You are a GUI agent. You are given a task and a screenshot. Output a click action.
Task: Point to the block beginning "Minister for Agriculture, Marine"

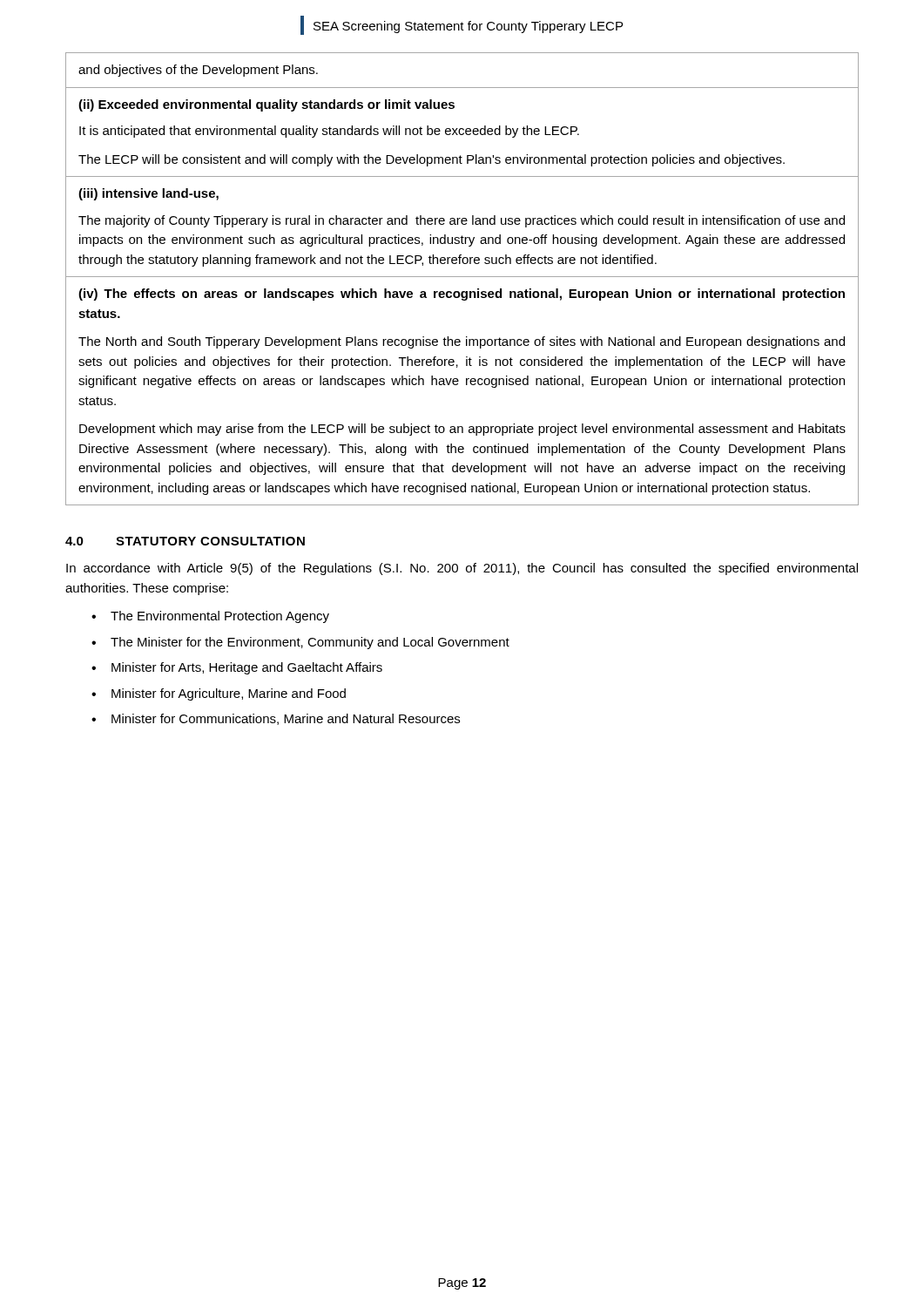tap(229, 693)
